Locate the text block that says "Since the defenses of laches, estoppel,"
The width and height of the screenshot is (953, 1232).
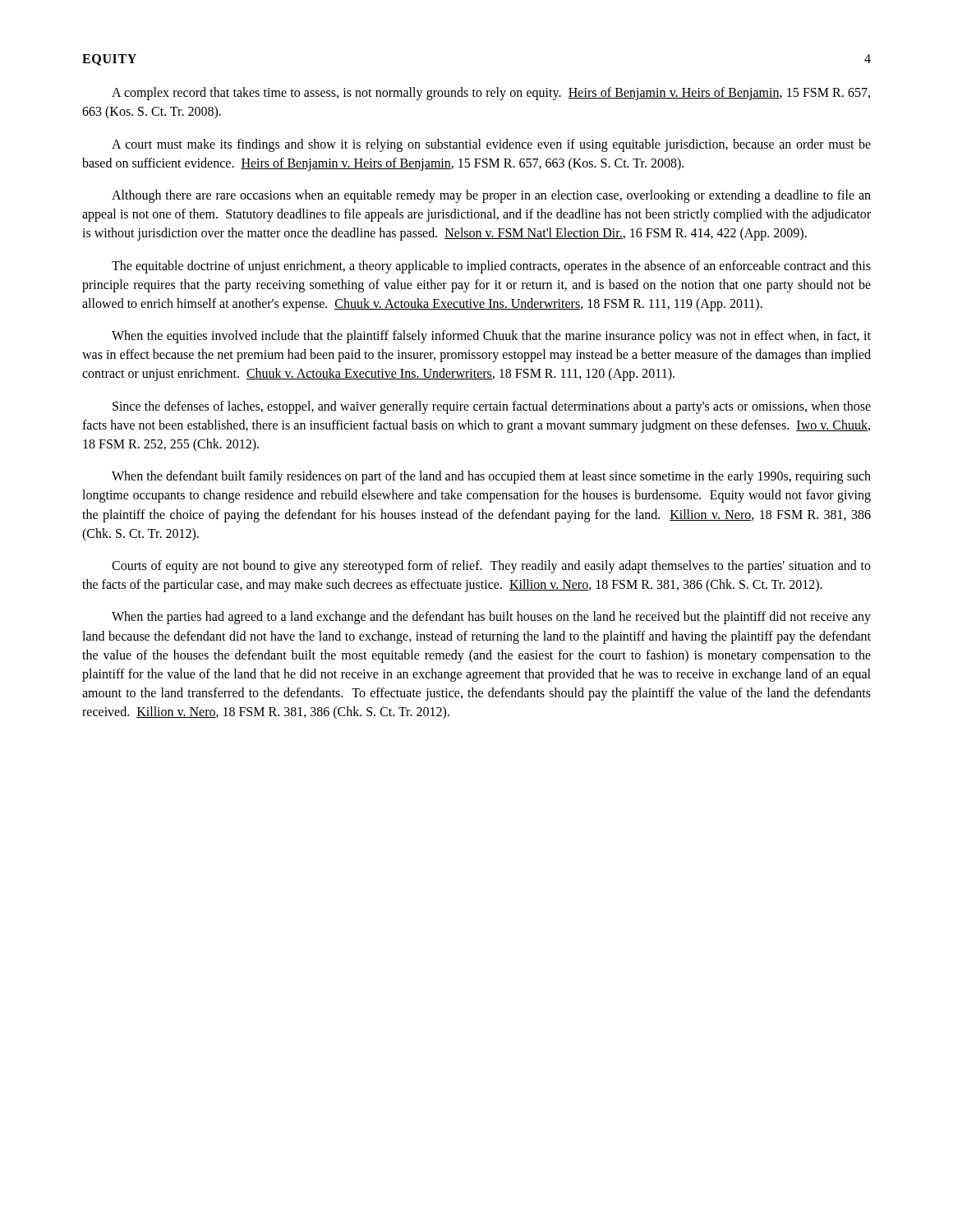click(476, 425)
